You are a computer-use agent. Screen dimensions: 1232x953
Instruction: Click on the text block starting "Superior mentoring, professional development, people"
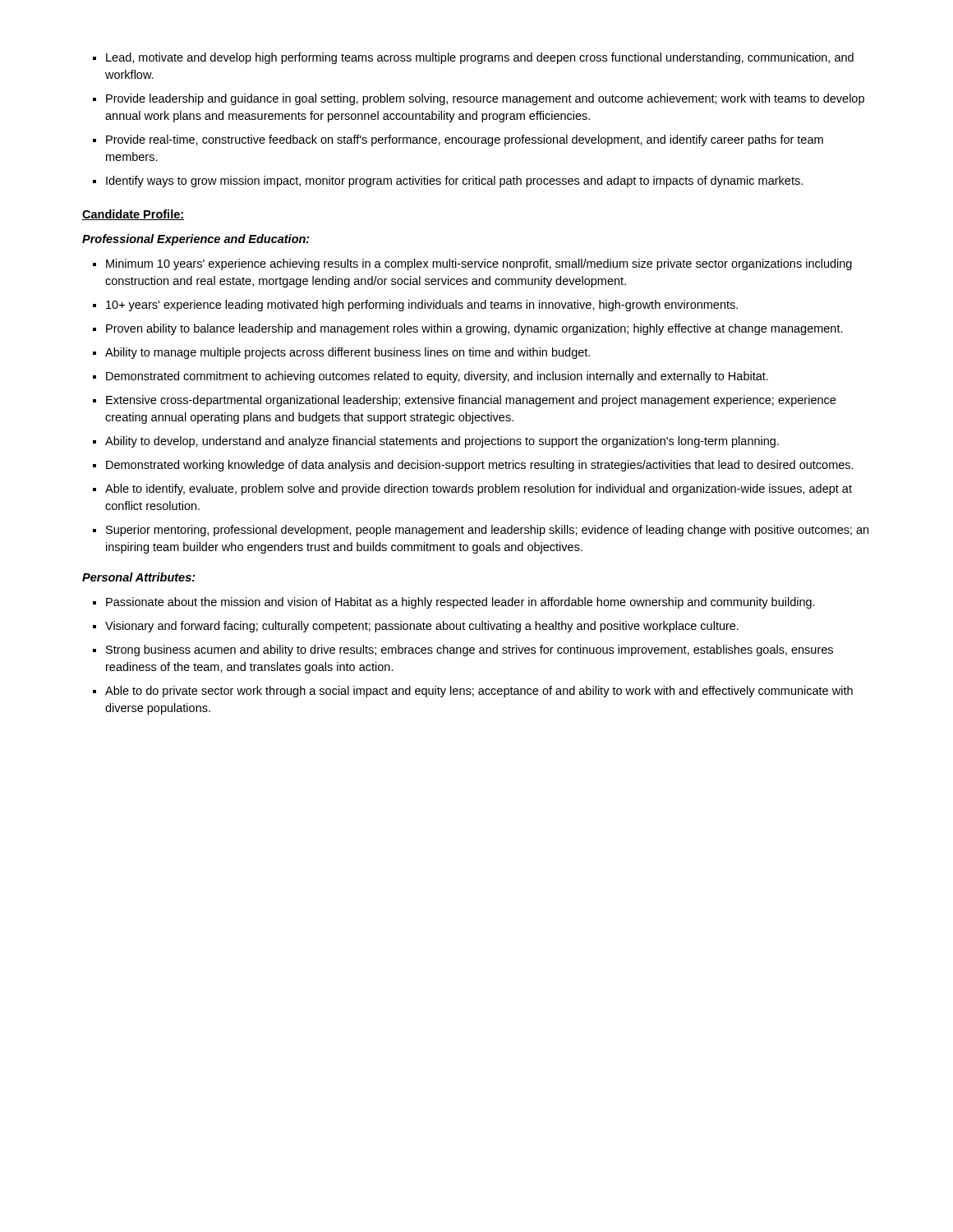coord(487,539)
